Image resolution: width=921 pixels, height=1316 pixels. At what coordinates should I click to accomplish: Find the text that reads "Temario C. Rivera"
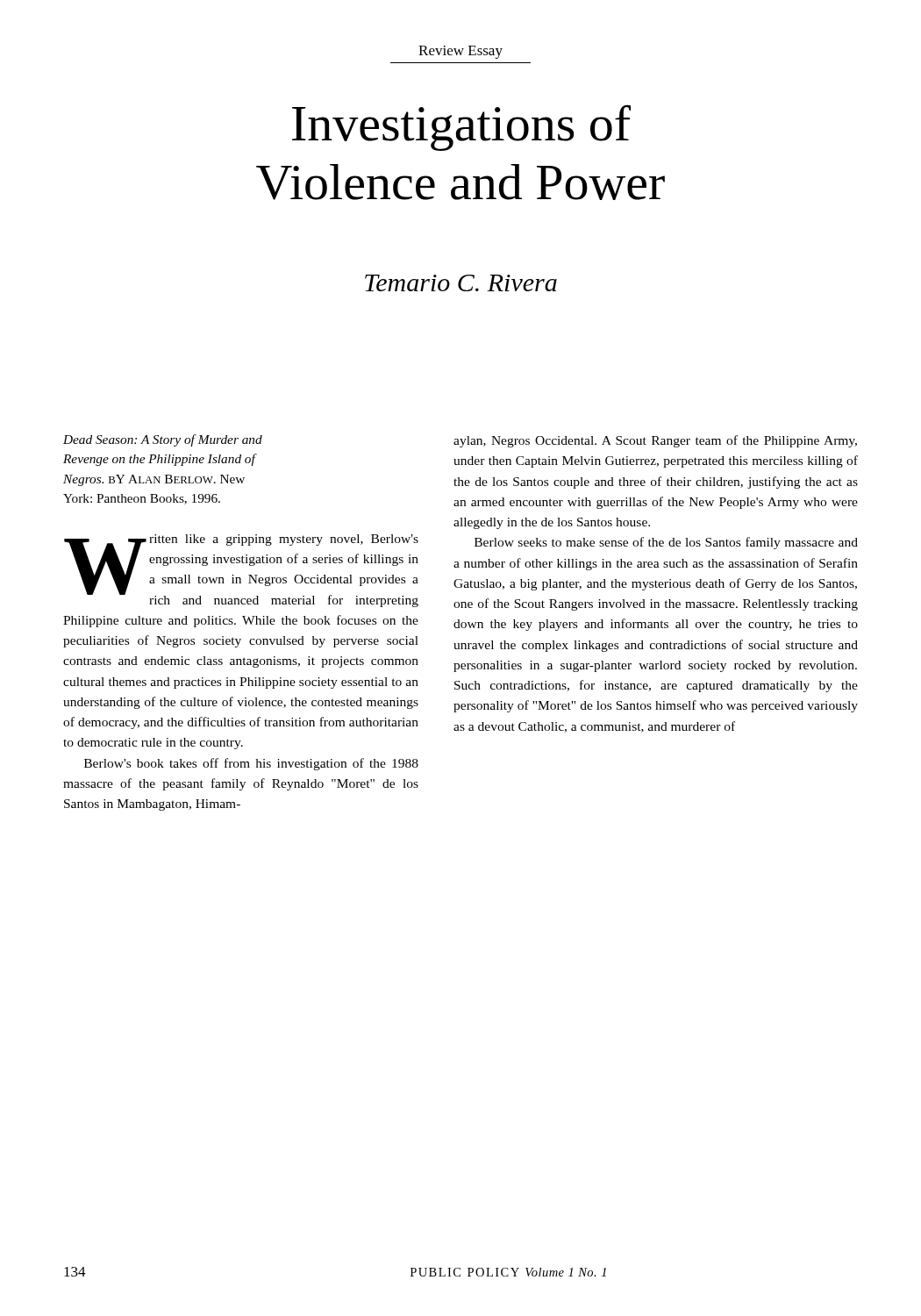(460, 282)
